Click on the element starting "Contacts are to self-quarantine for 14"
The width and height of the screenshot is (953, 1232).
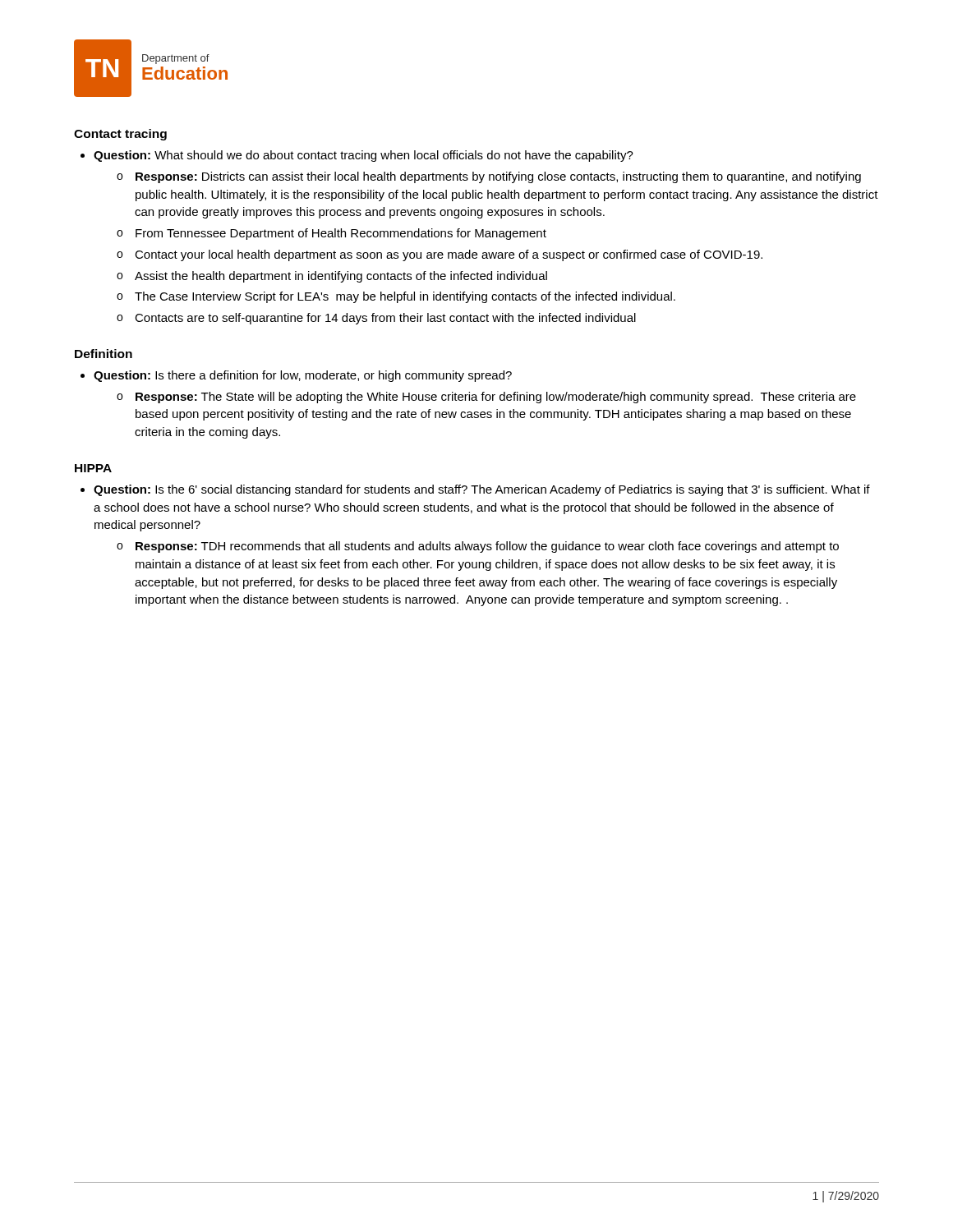tap(385, 317)
